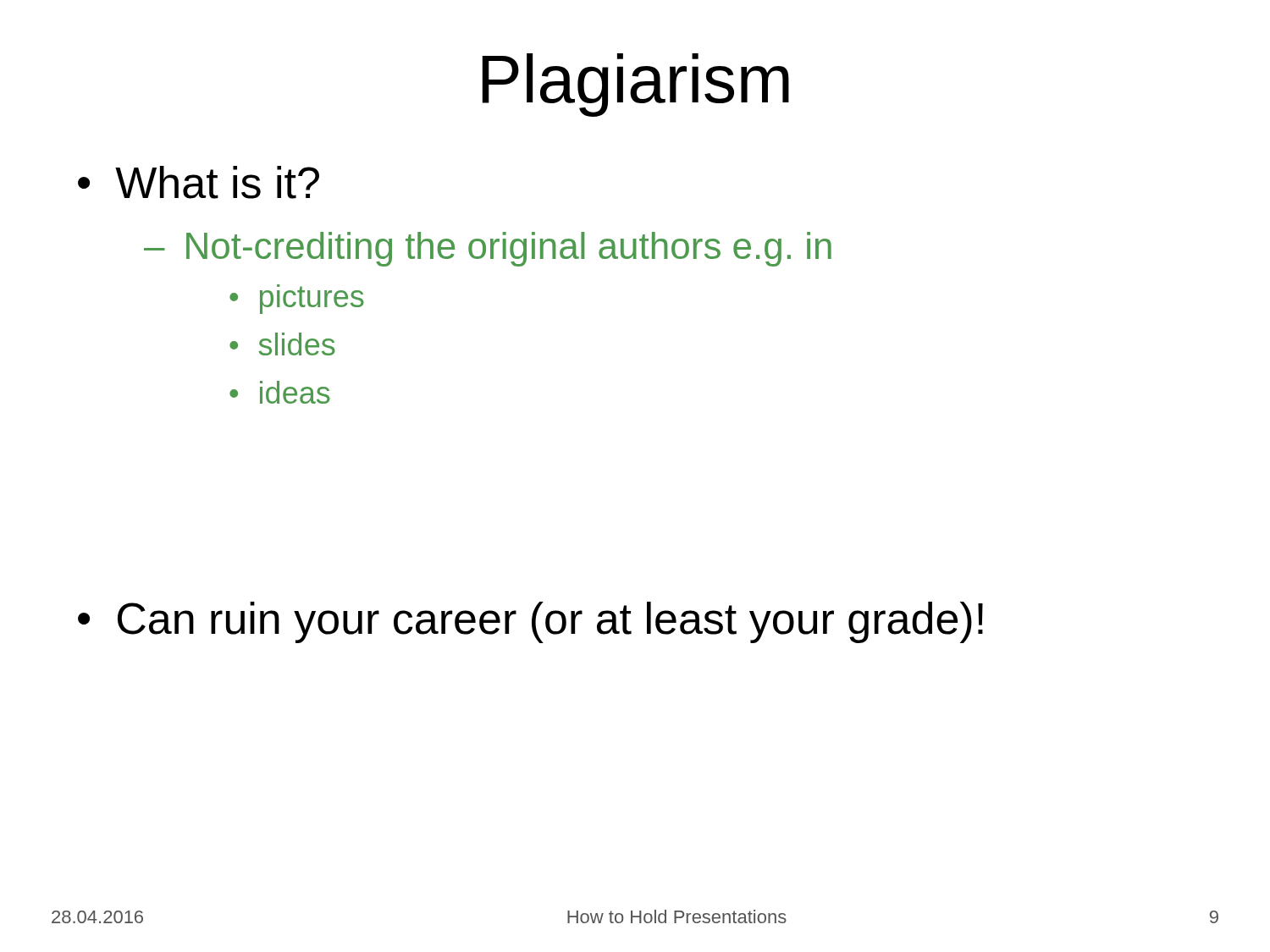
Task: Click the title
Action: click(635, 79)
